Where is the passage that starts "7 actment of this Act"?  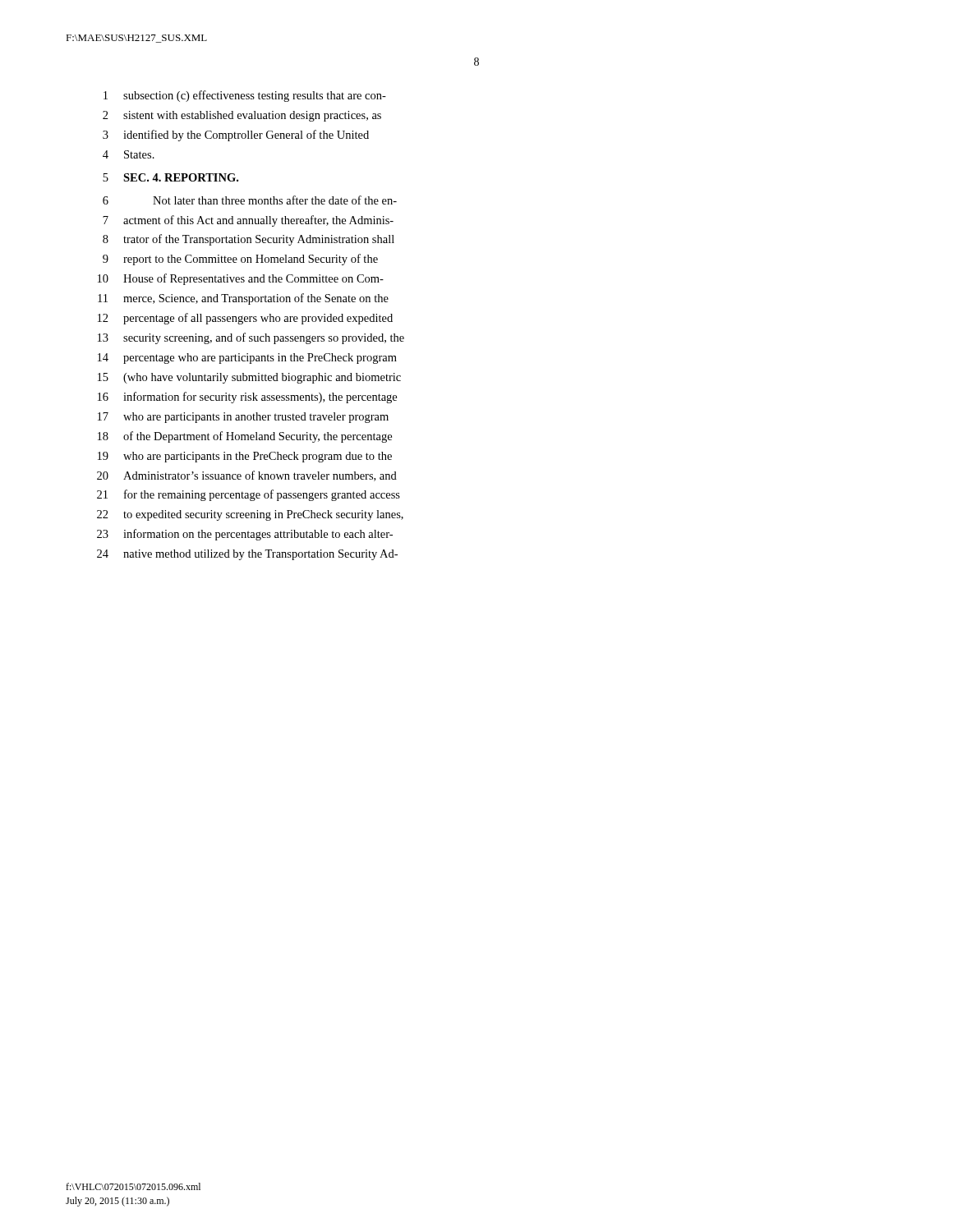click(248, 221)
